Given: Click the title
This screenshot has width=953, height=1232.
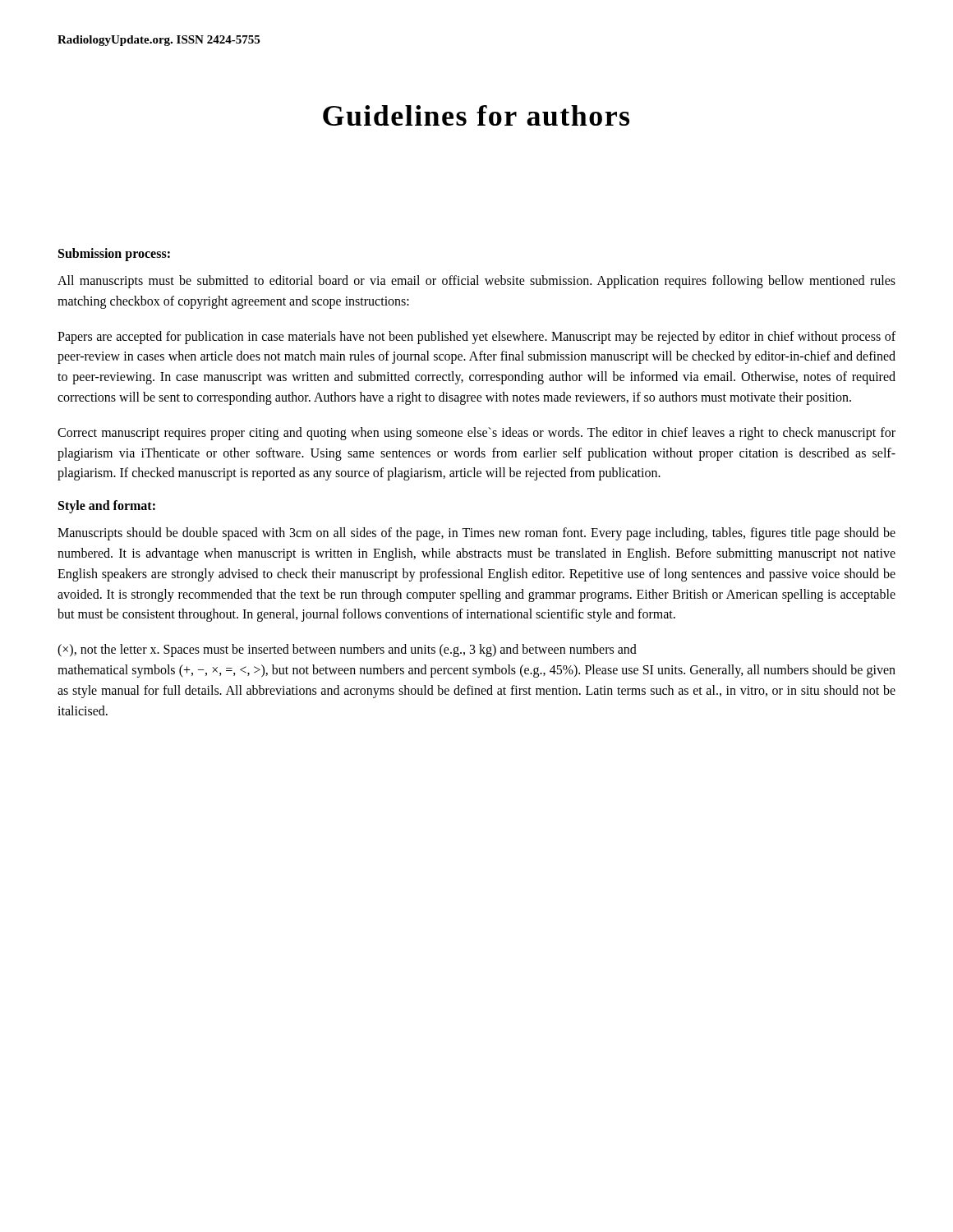Looking at the screenshot, I should (476, 116).
